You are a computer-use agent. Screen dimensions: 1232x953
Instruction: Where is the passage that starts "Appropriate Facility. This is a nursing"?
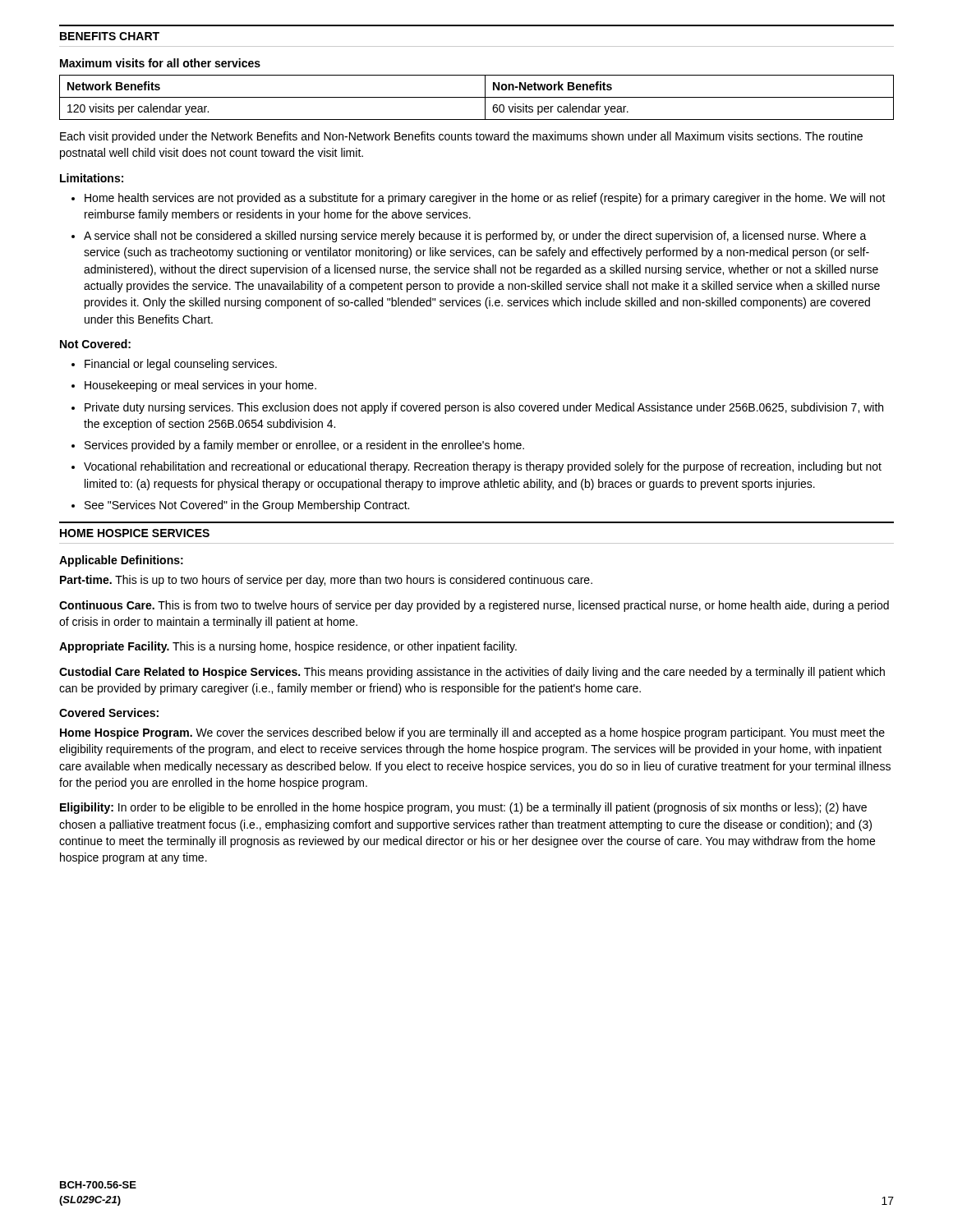[x=288, y=647]
